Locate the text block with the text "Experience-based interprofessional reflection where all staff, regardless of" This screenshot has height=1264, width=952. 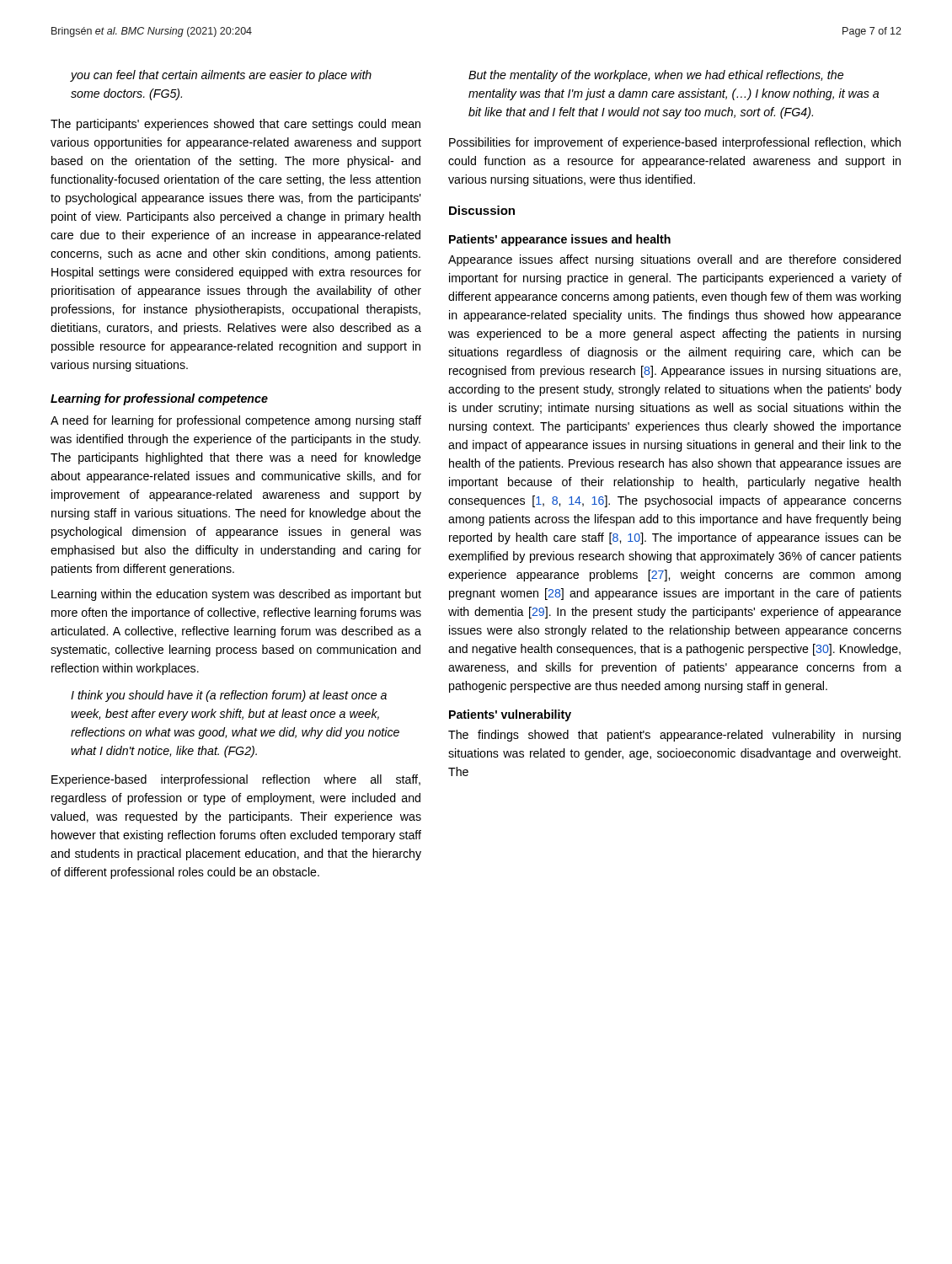tap(236, 826)
